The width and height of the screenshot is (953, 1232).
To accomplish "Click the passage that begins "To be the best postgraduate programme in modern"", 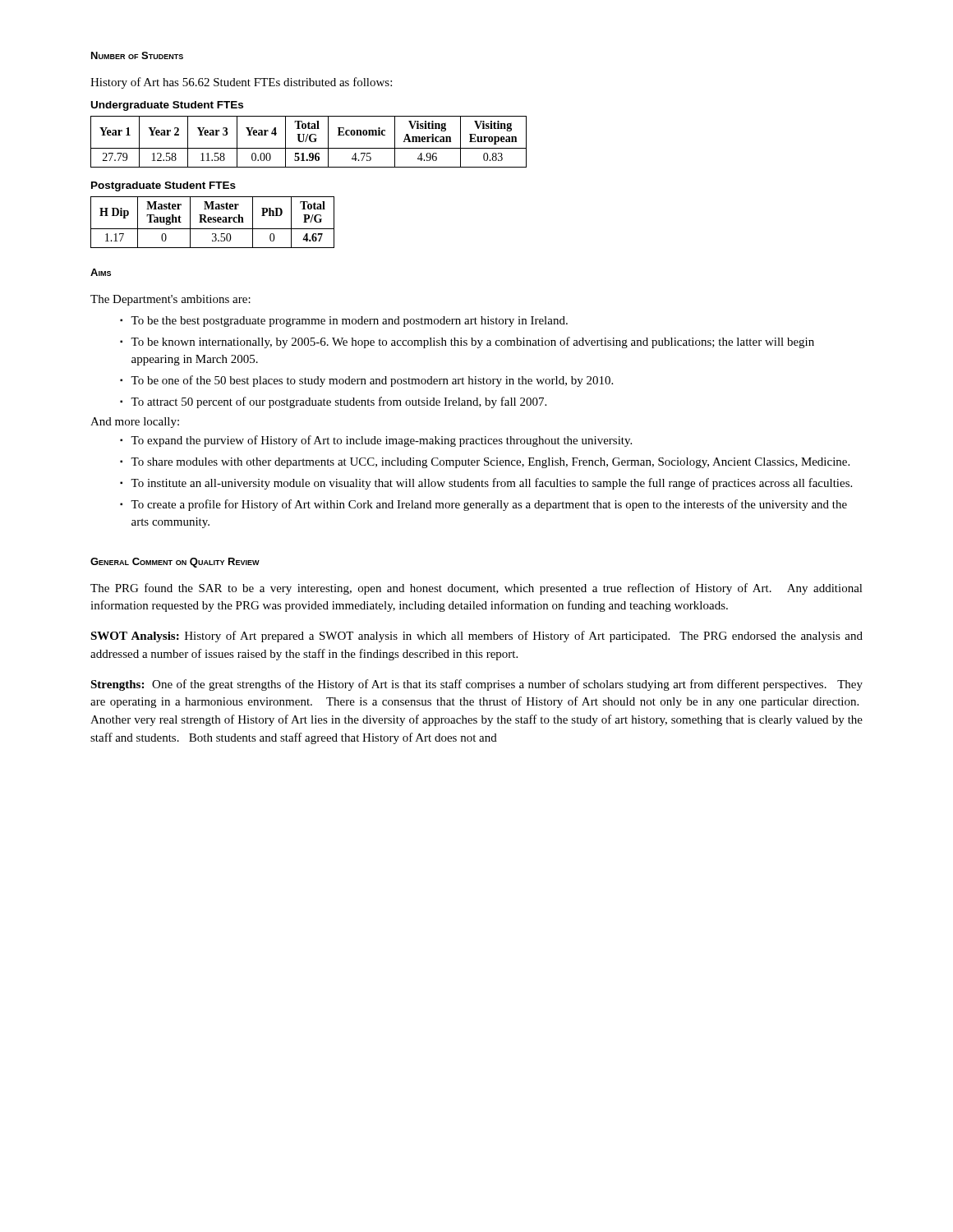I will coord(476,320).
